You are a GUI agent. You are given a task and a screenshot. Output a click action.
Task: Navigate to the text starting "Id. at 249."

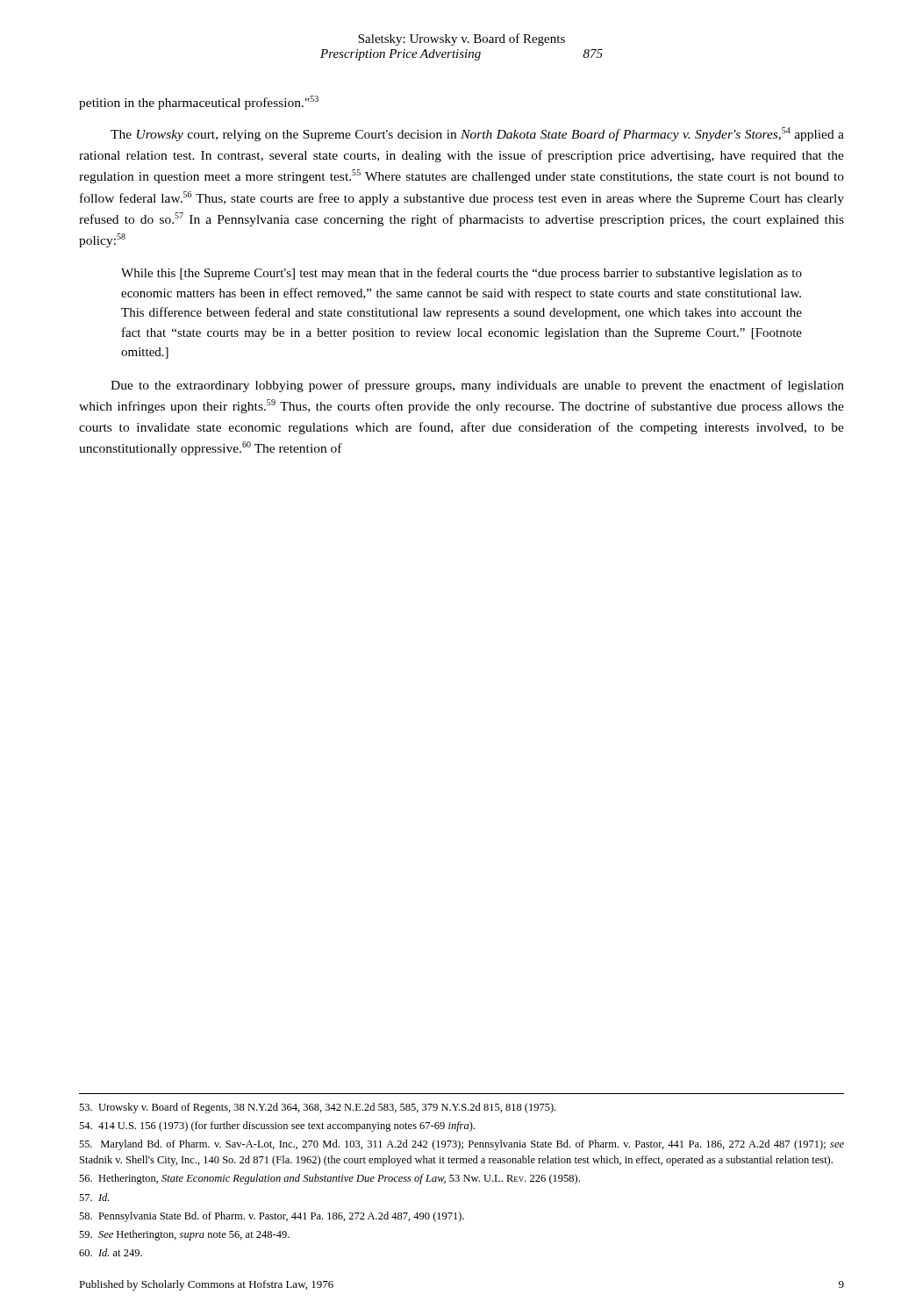point(111,1253)
